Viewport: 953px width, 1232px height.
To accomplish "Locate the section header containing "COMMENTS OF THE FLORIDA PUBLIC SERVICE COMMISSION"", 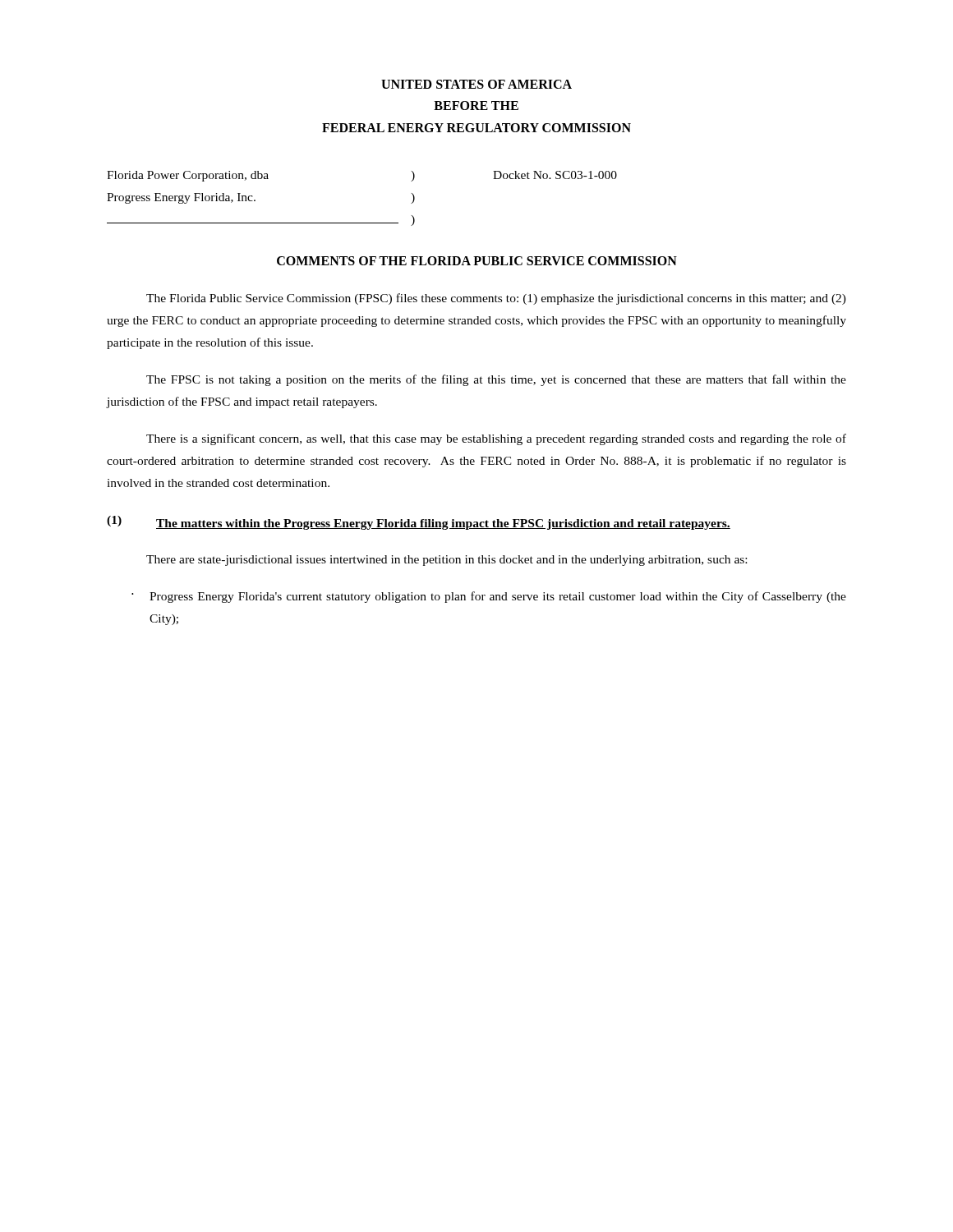I will (x=476, y=260).
